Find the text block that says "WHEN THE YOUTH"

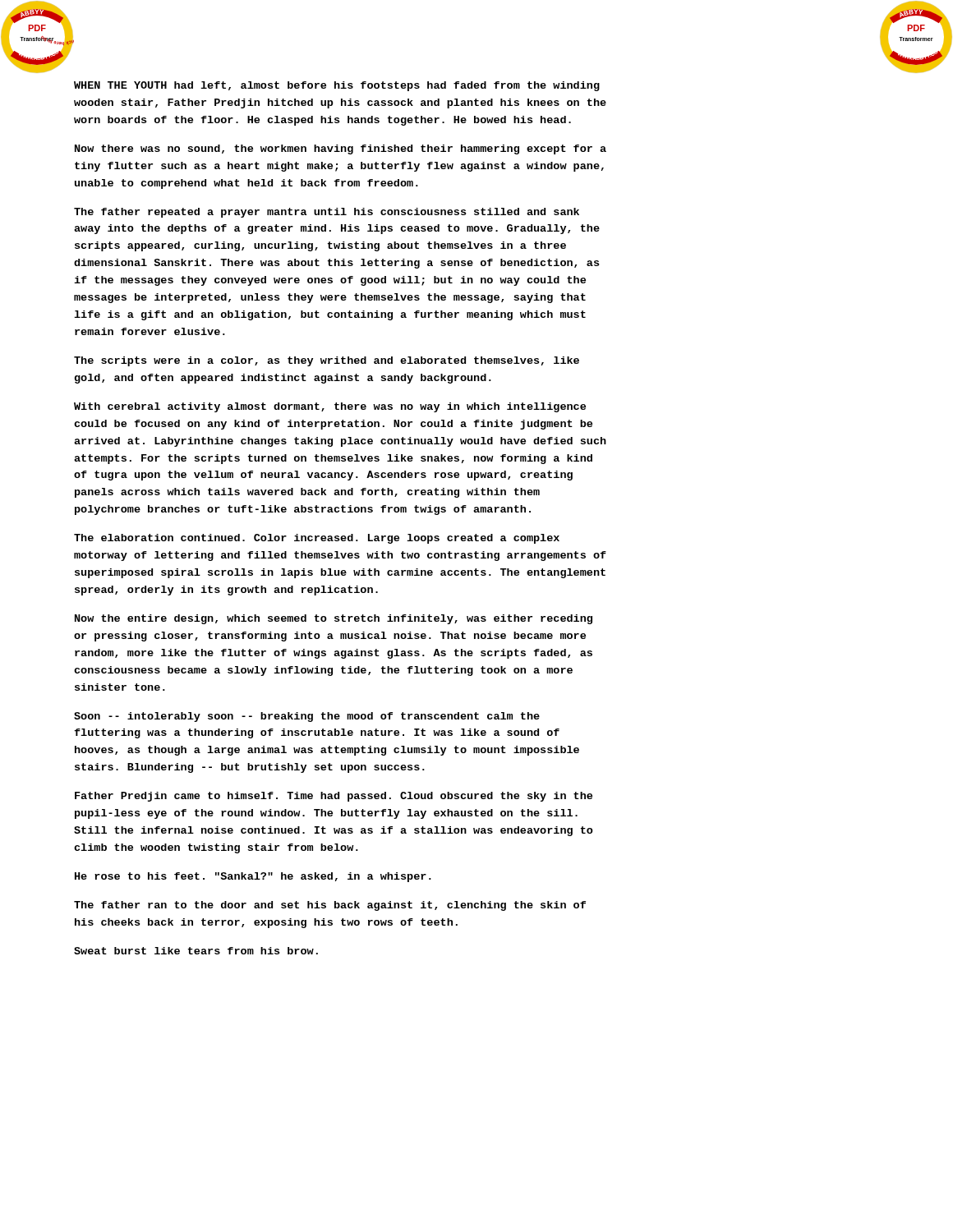tap(340, 103)
